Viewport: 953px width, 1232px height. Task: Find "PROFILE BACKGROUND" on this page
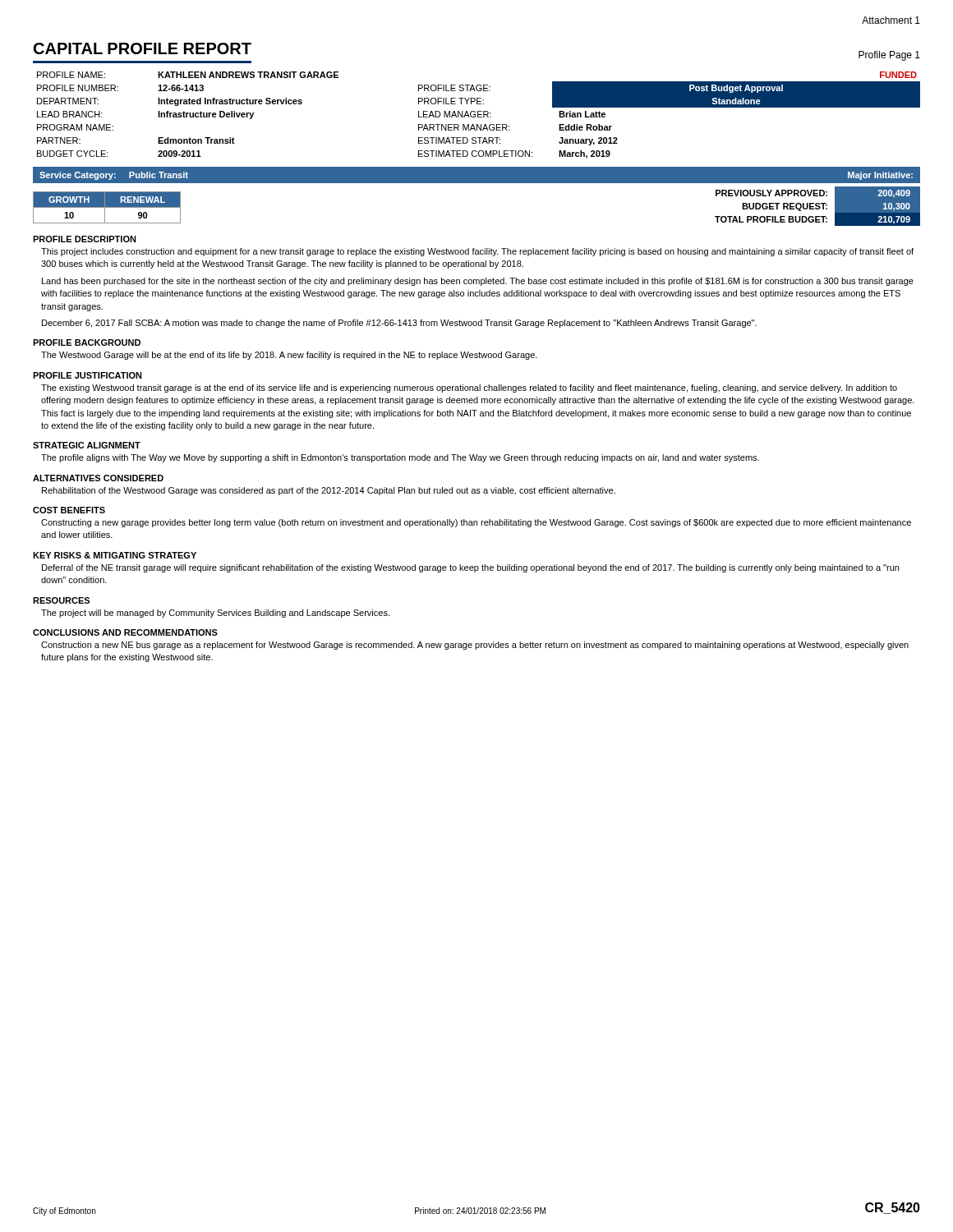(x=87, y=343)
